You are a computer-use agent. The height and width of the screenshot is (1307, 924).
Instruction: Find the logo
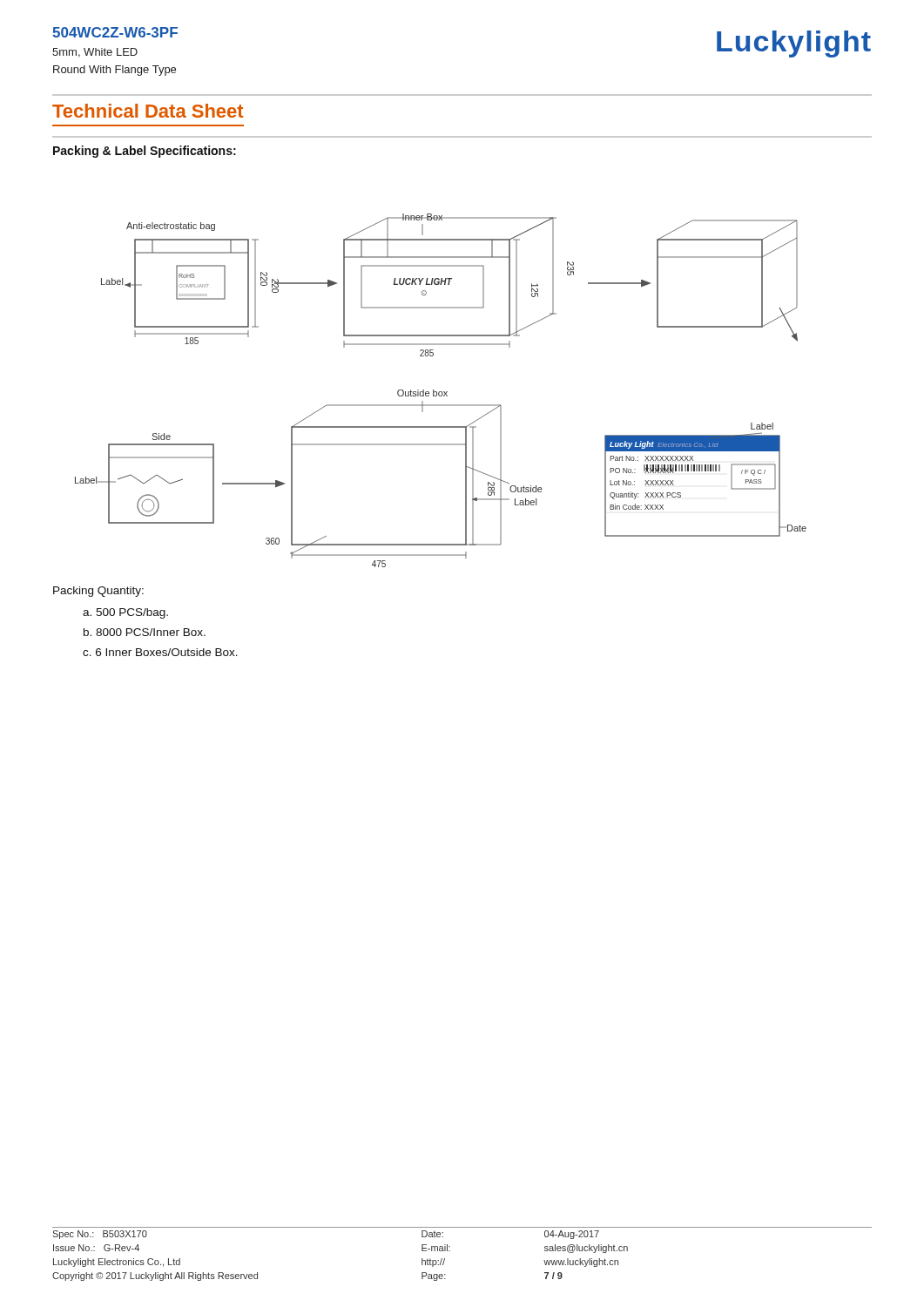(793, 41)
